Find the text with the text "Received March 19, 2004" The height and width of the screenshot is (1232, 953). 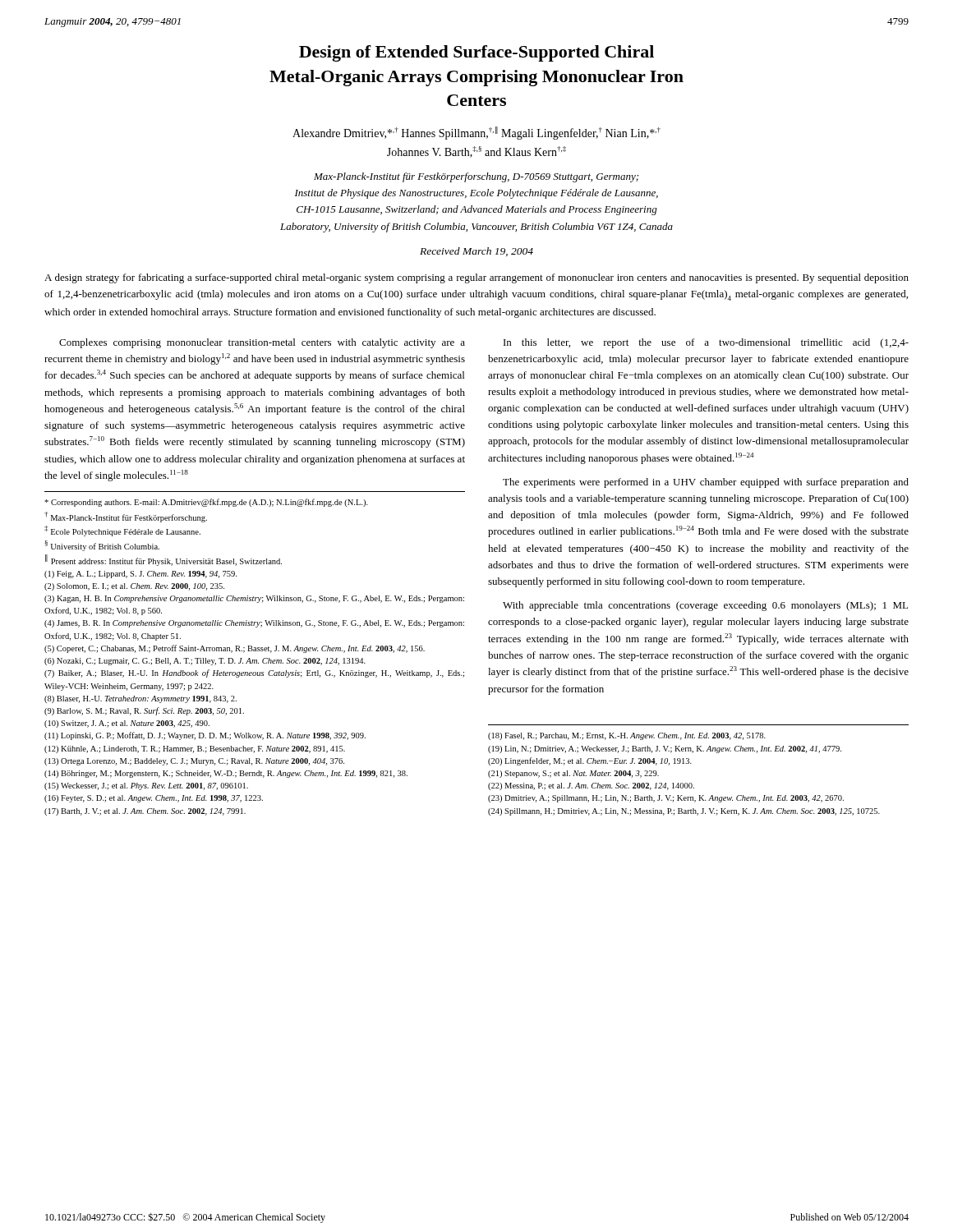coord(476,251)
